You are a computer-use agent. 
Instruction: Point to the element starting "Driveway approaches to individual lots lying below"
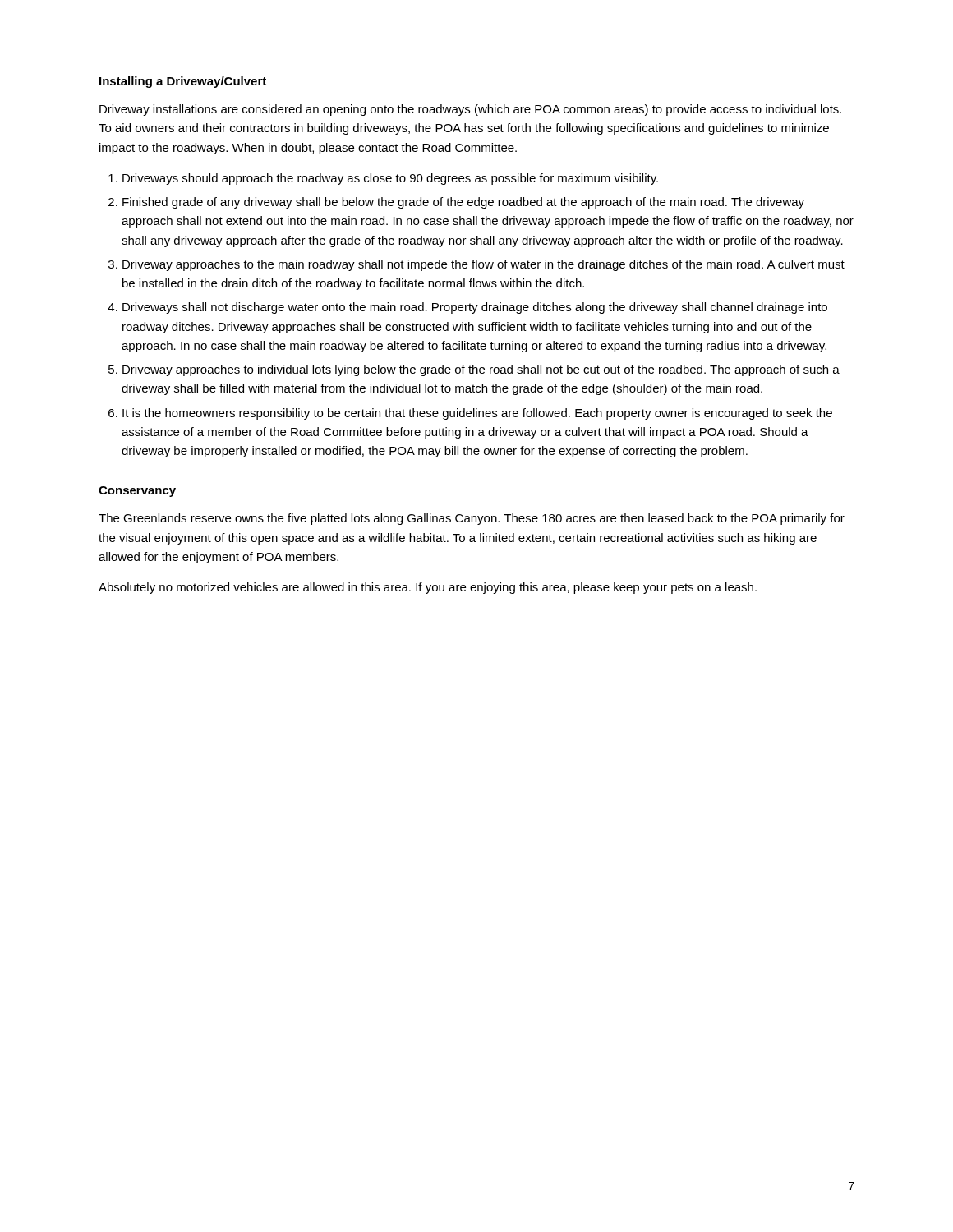[x=480, y=379]
